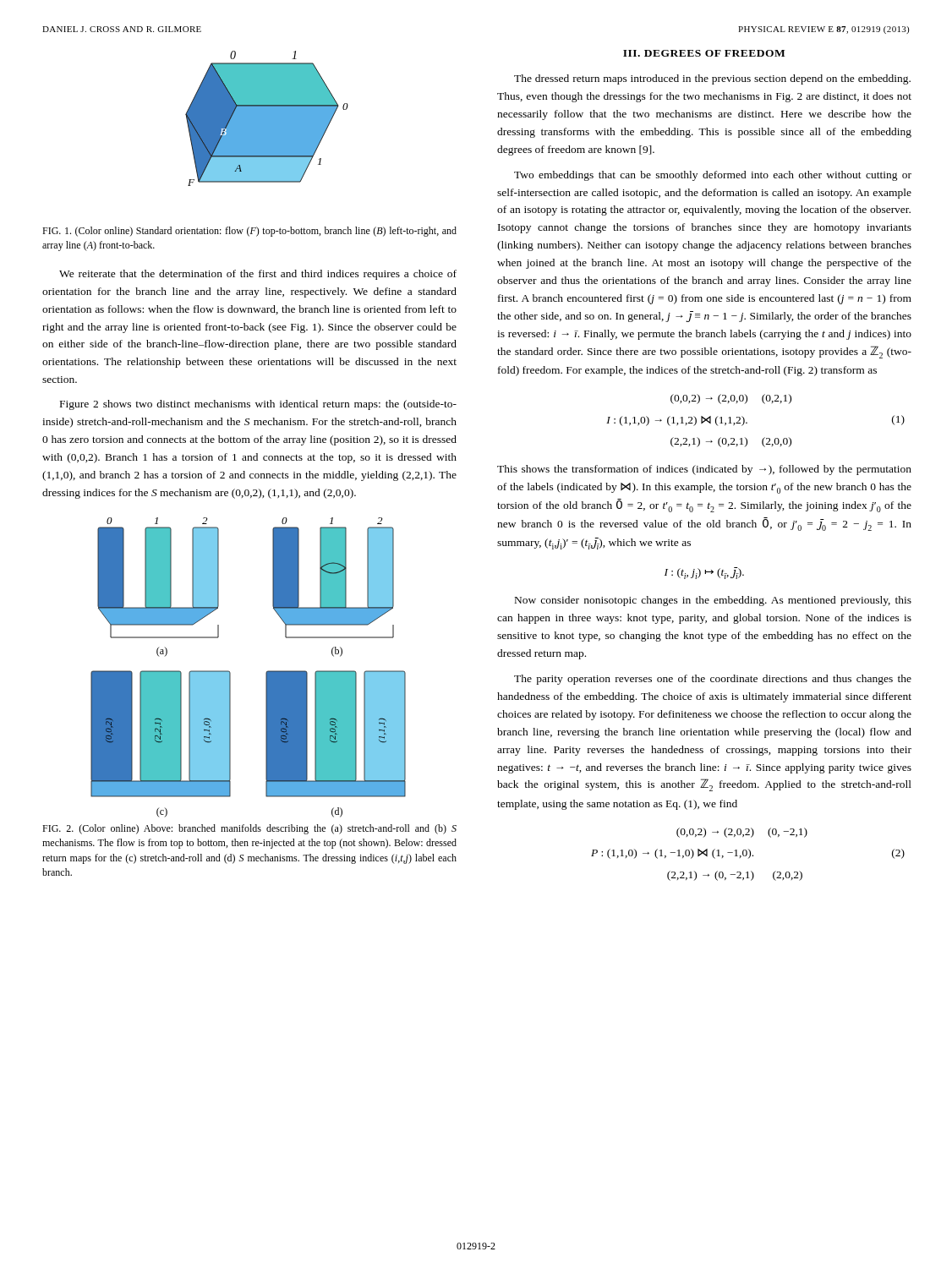The height and width of the screenshot is (1268, 952).
Task: Navigate to the element starting "(0,0,2) → (2,0,2) (0, −2,1) P :"
Action: (748, 853)
